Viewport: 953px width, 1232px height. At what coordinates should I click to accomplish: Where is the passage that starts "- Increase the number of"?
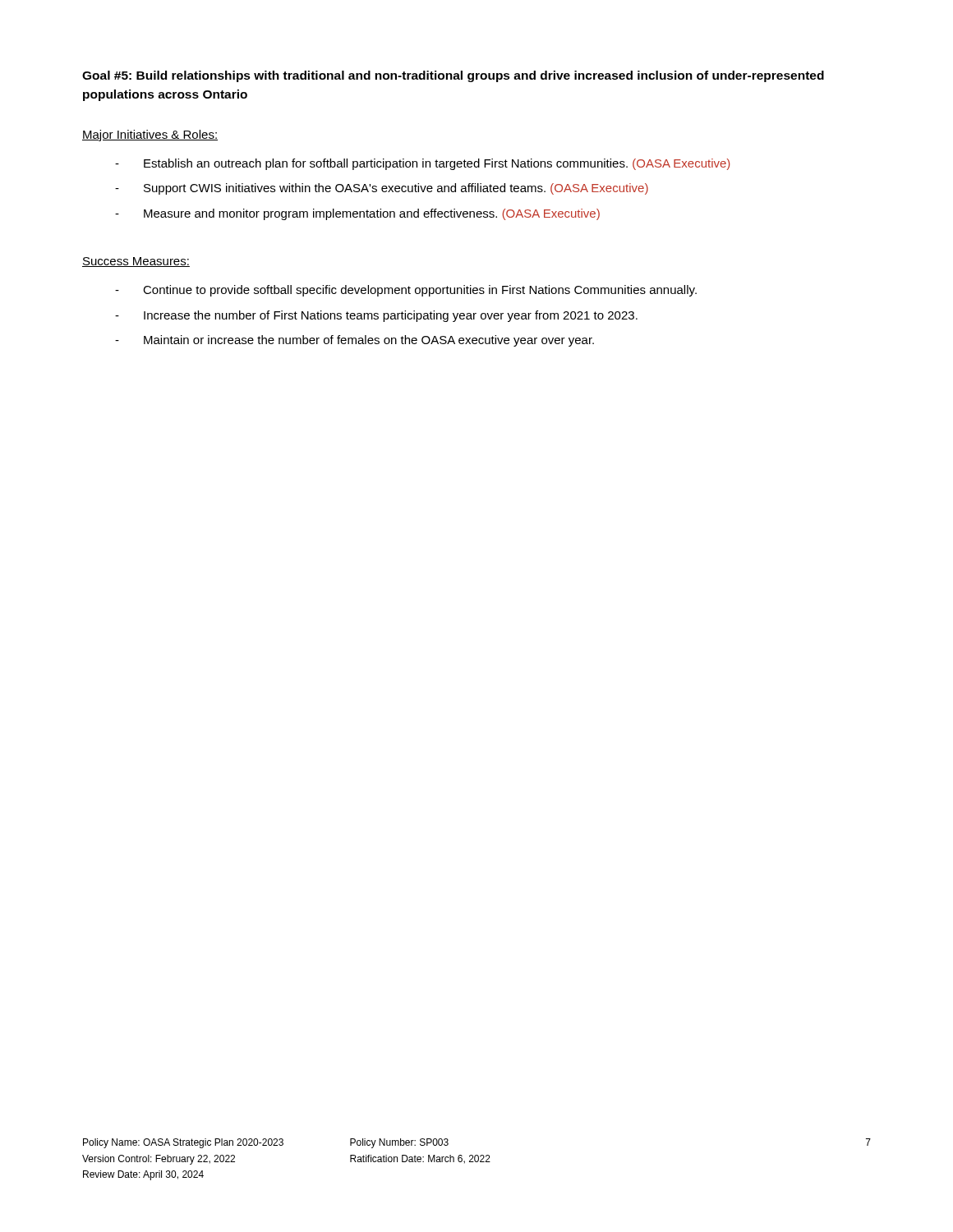[x=476, y=315]
